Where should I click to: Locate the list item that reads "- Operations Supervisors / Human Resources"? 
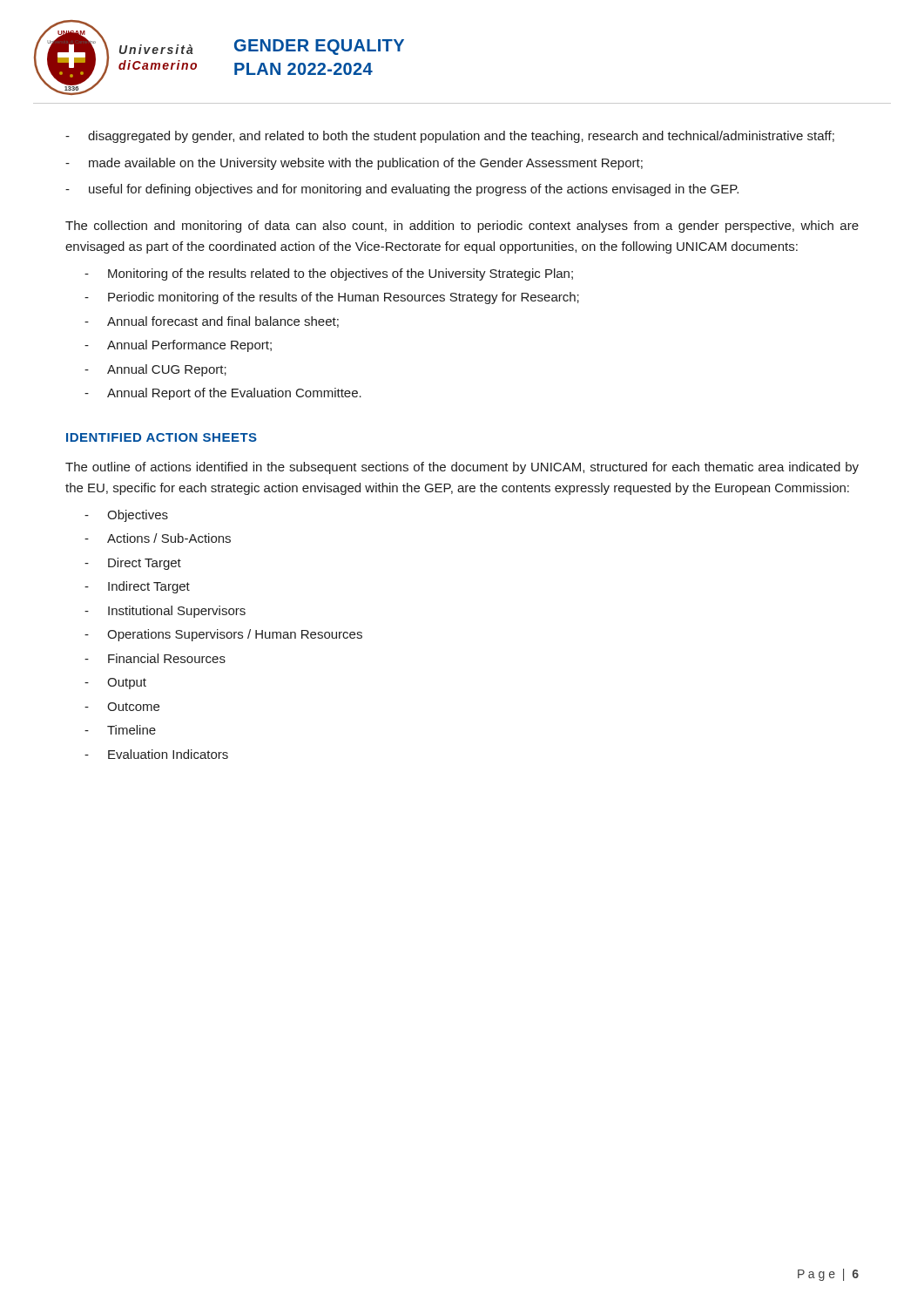[x=224, y=635]
